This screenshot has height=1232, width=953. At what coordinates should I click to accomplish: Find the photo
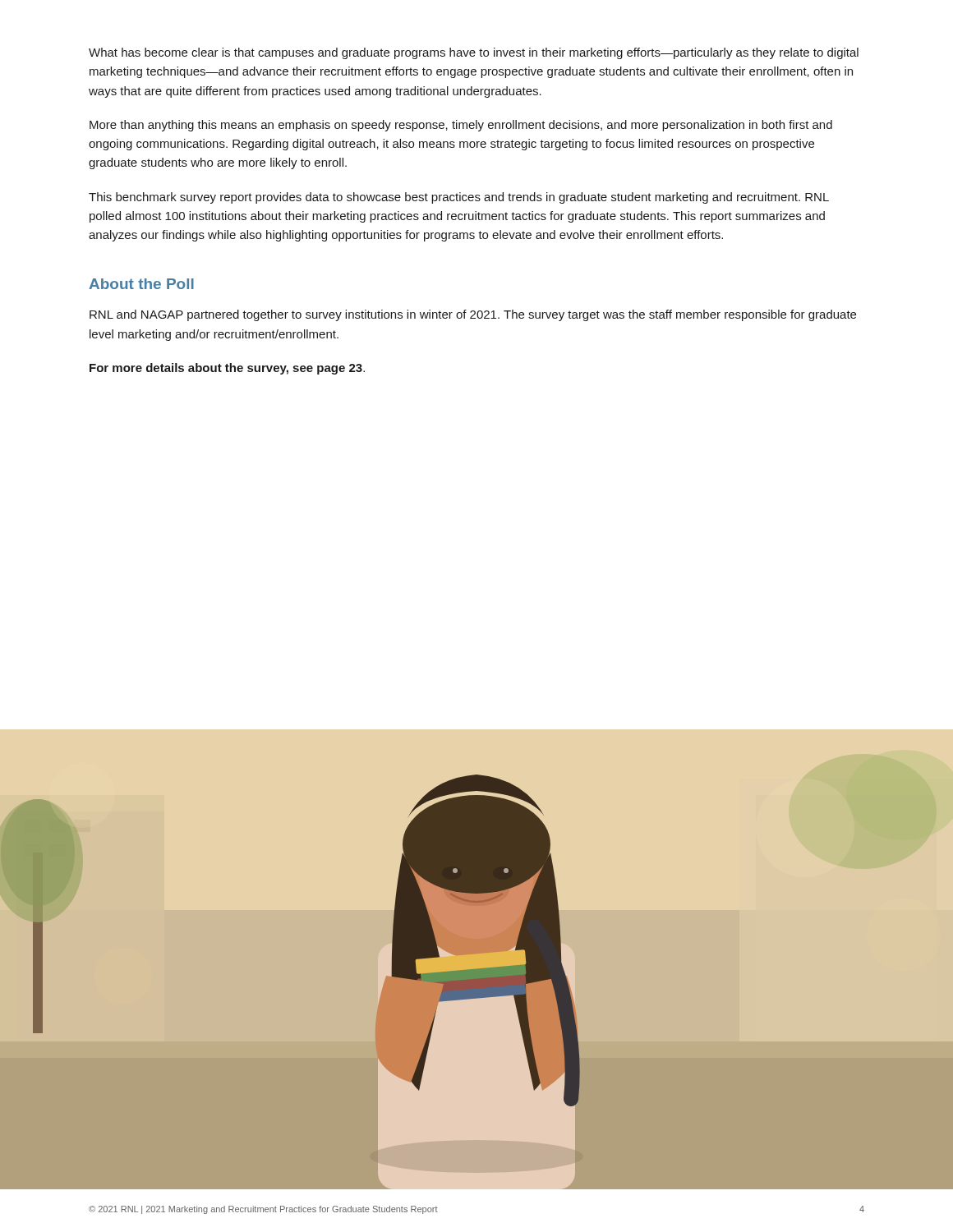click(476, 959)
